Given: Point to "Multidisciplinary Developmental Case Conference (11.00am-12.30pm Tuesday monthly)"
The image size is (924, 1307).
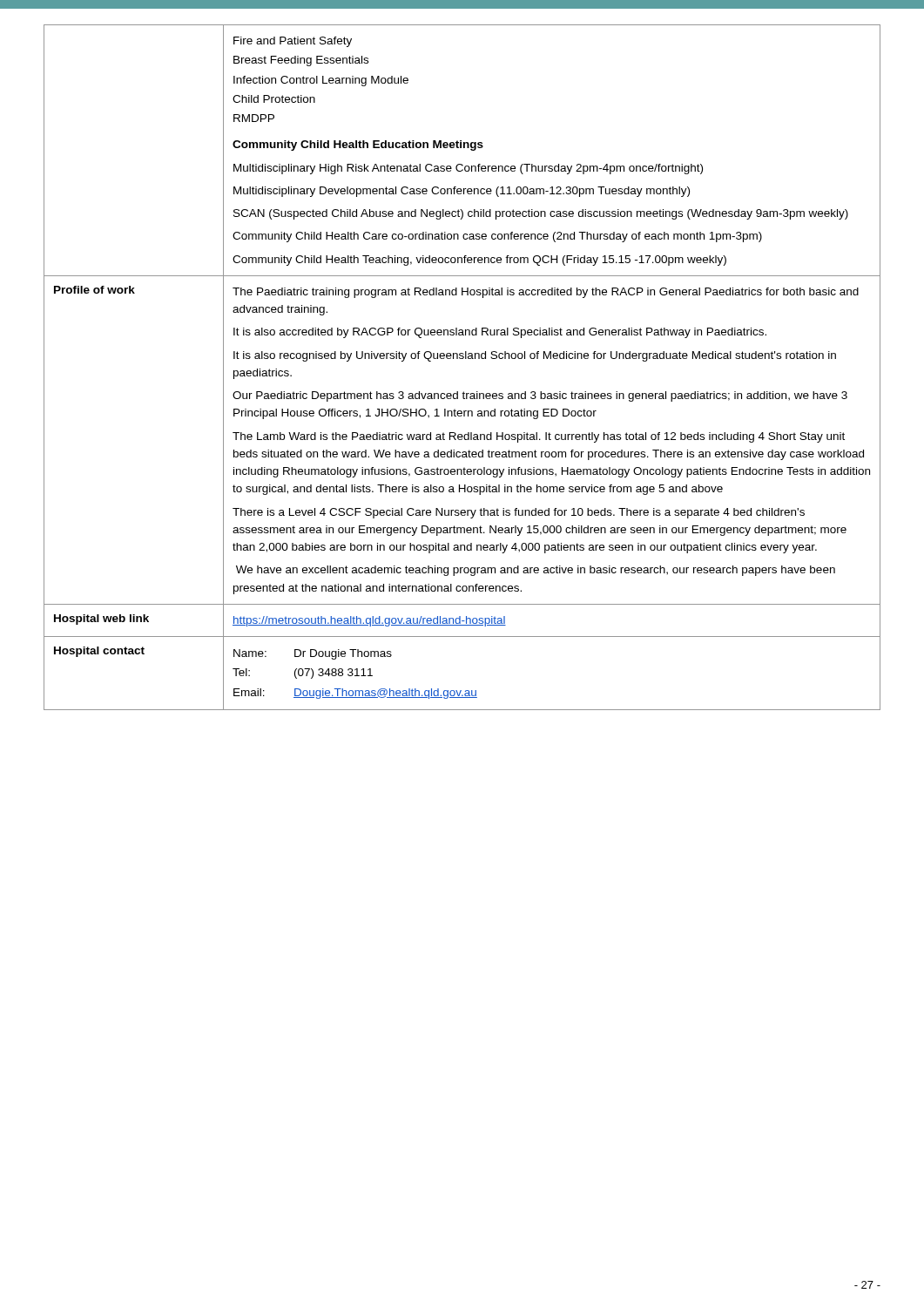Looking at the screenshot, I should (462, 190).
